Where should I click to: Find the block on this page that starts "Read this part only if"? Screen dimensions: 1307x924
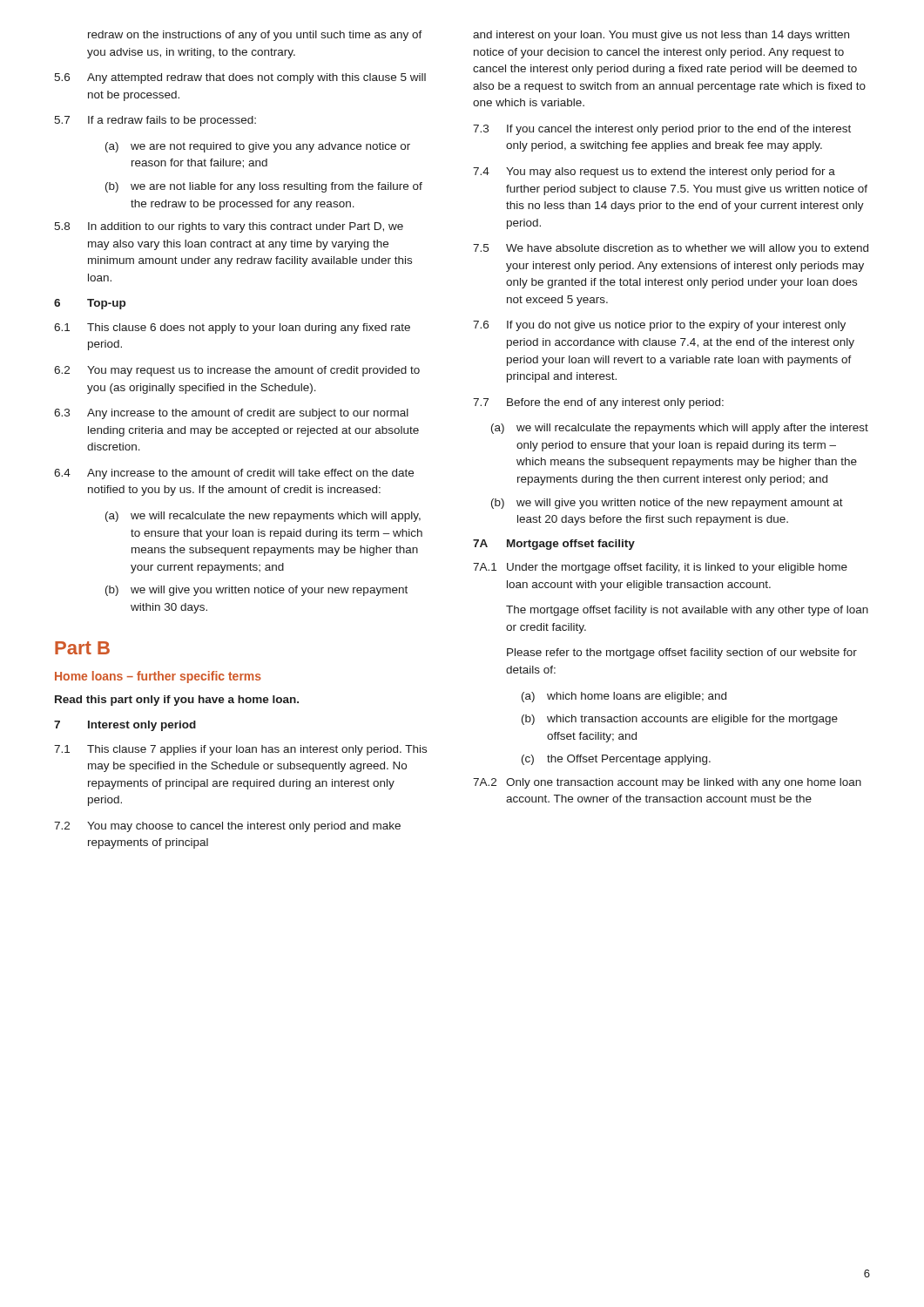177,699
